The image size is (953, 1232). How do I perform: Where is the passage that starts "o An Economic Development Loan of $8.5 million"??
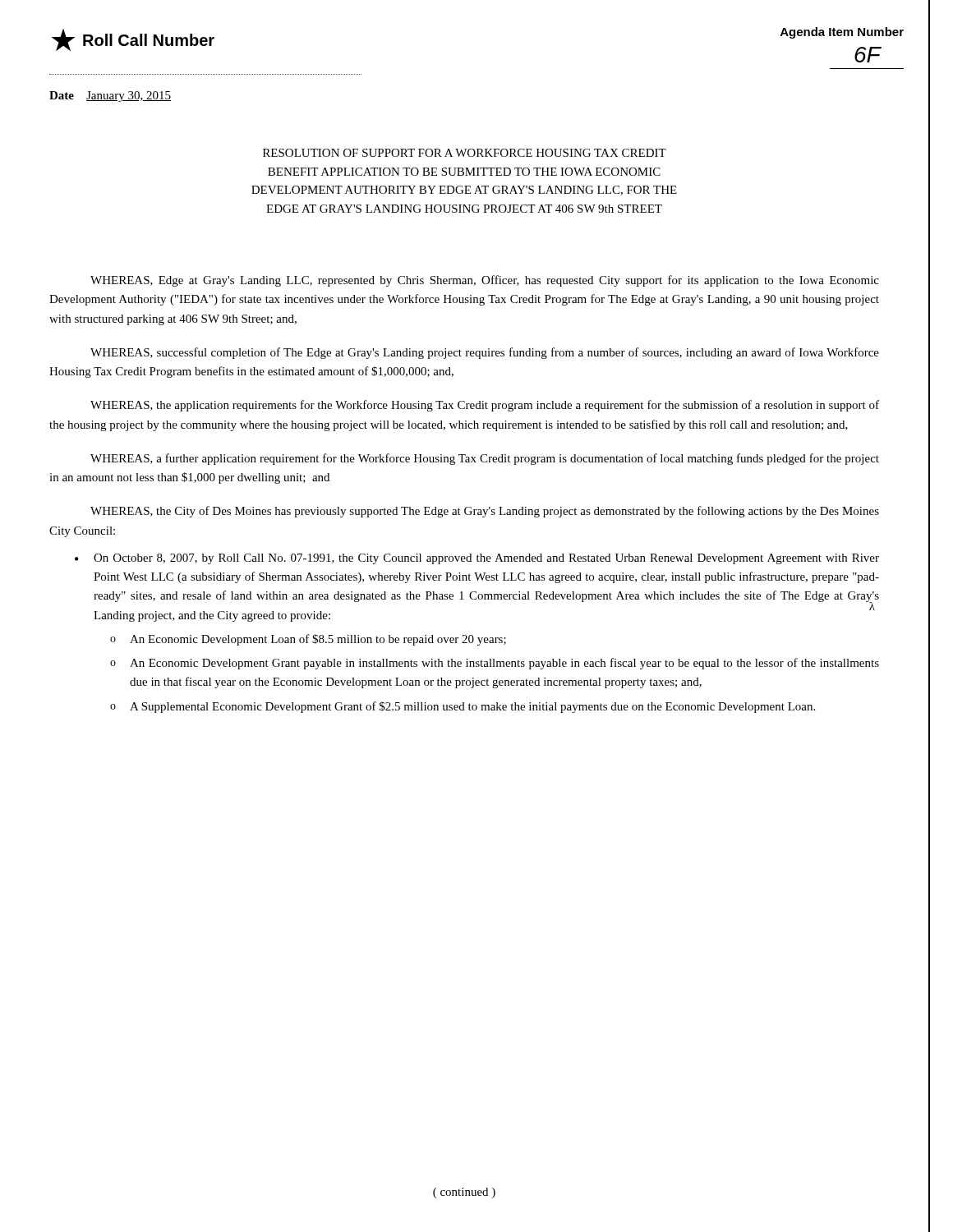pos(495,639)
